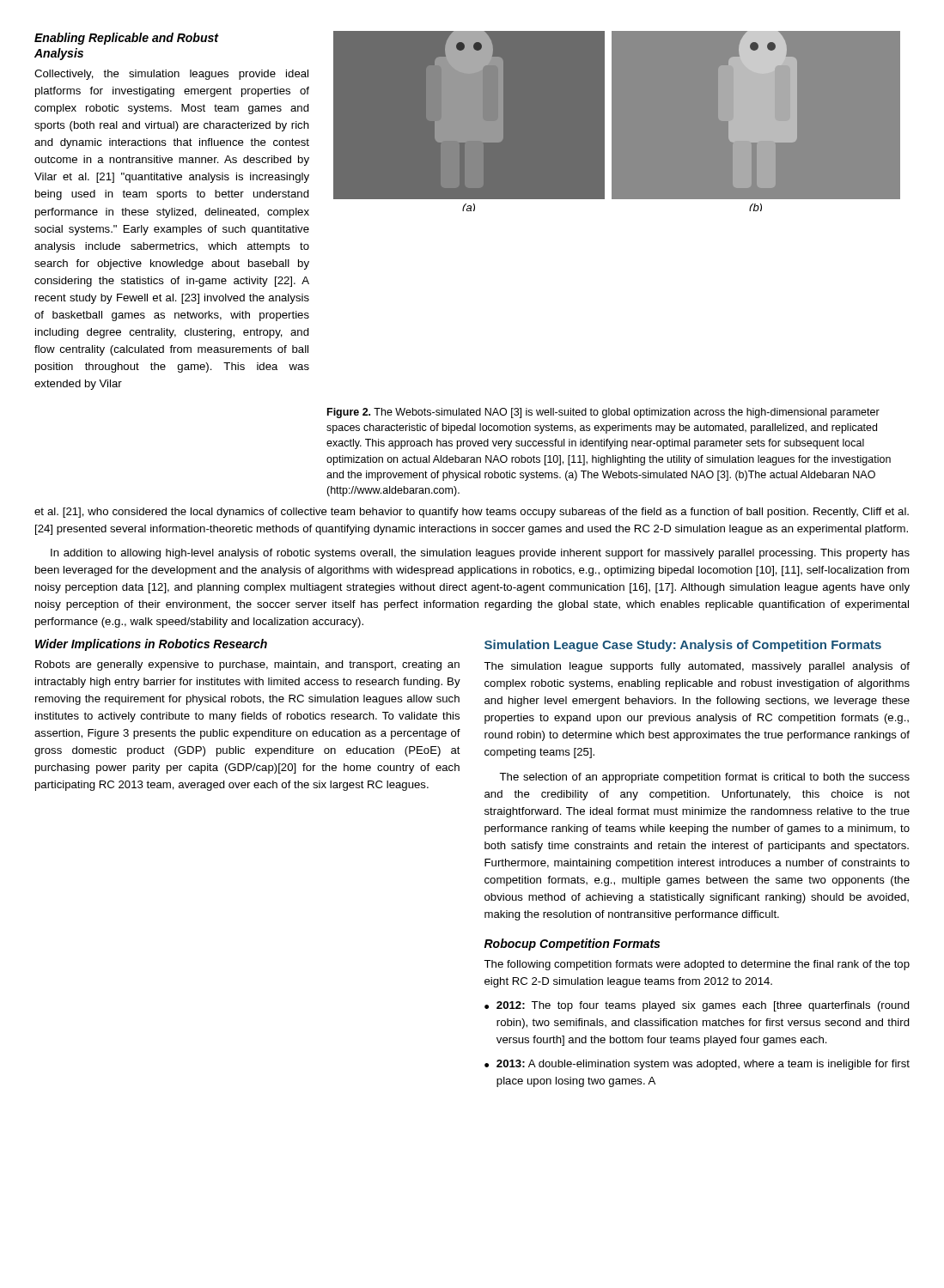Locate the caption that opens with "Figure 2. The Webots-simulated NAO"
The width and height of the screenshot is (944, 1288).
point(609,451)
